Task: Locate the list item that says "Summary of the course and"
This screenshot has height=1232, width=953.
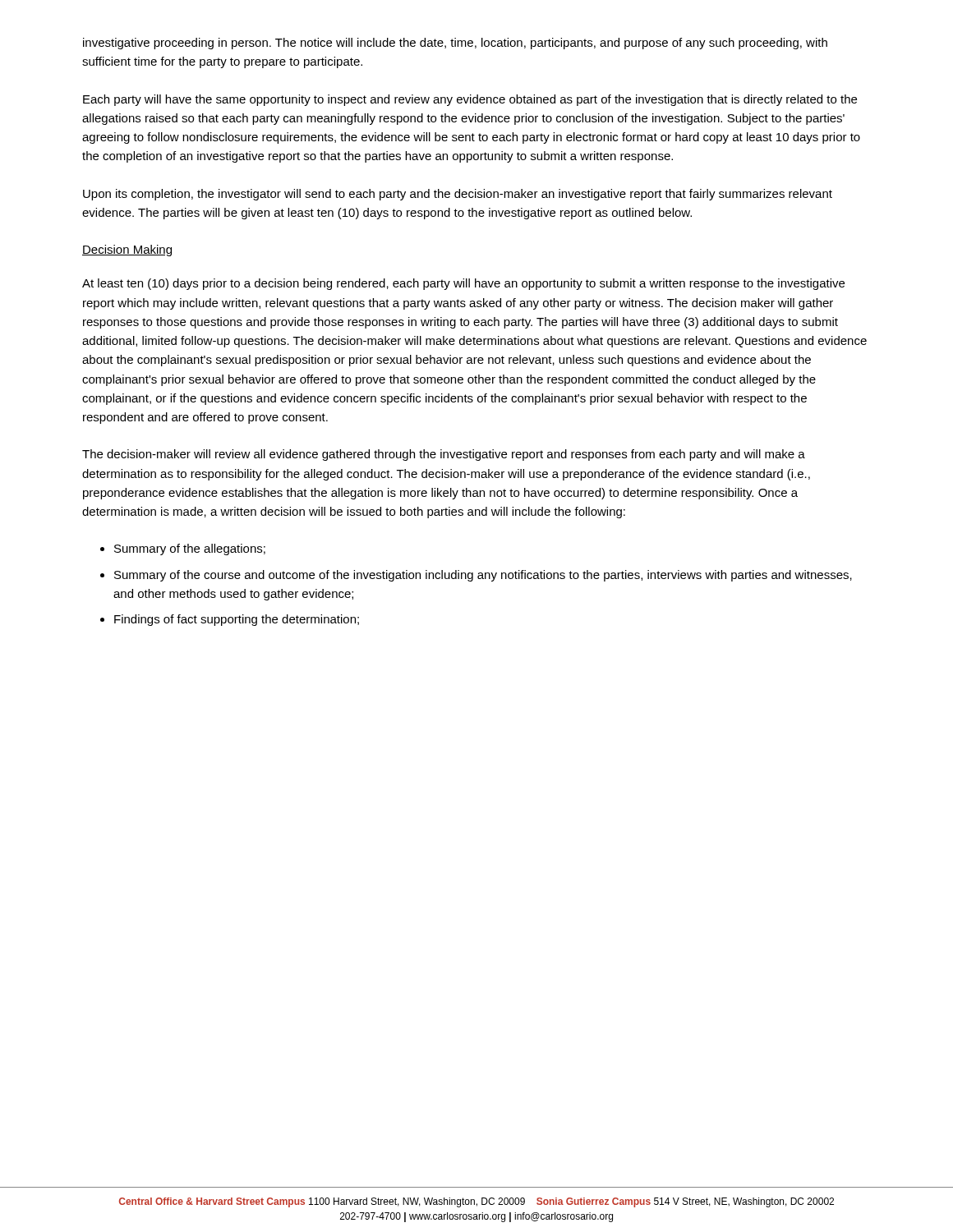Action: pyautogui.click(x=483, y=584)
